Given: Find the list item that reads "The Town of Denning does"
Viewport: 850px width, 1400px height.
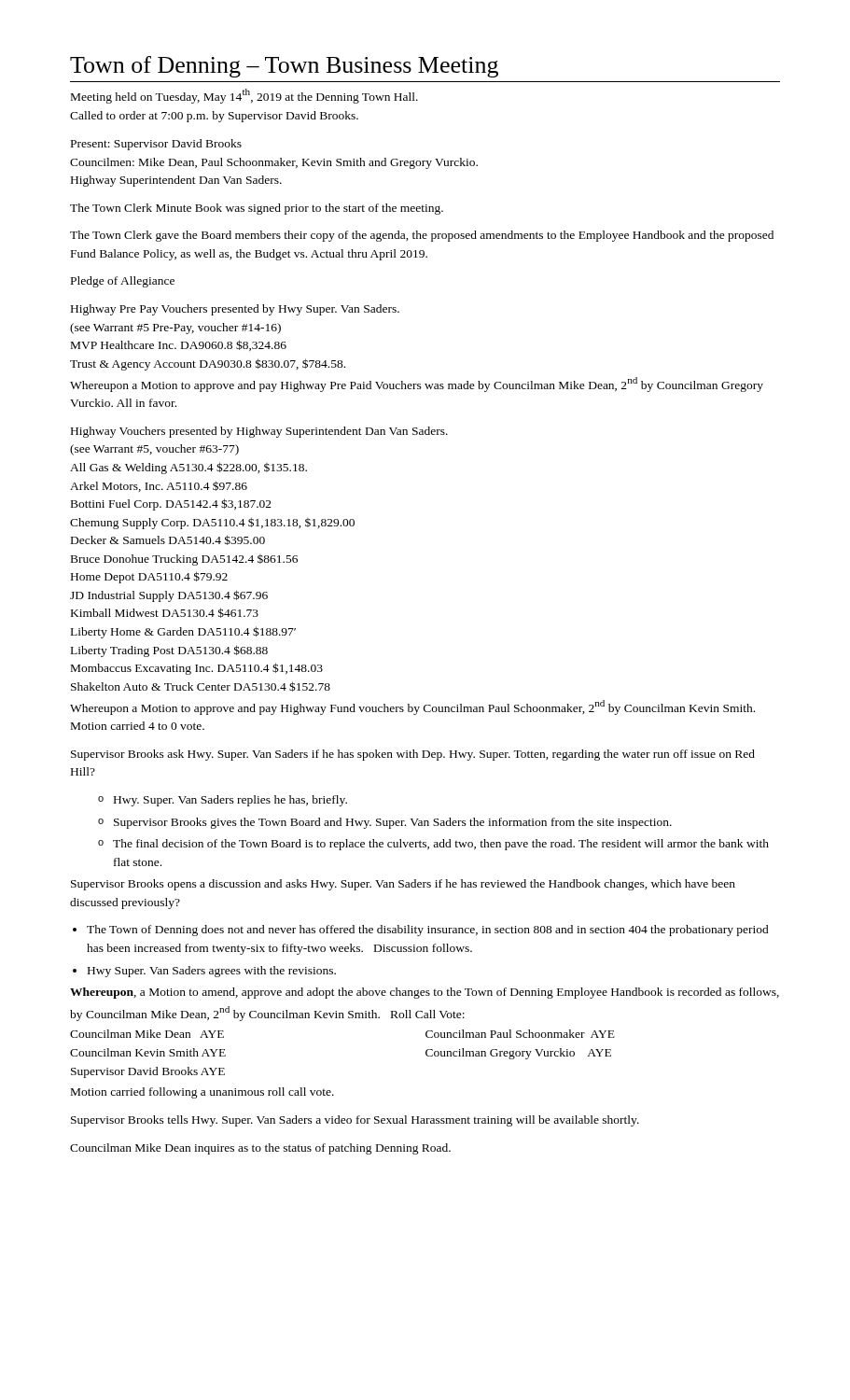Looking at the screenshot, I should 428,939.
